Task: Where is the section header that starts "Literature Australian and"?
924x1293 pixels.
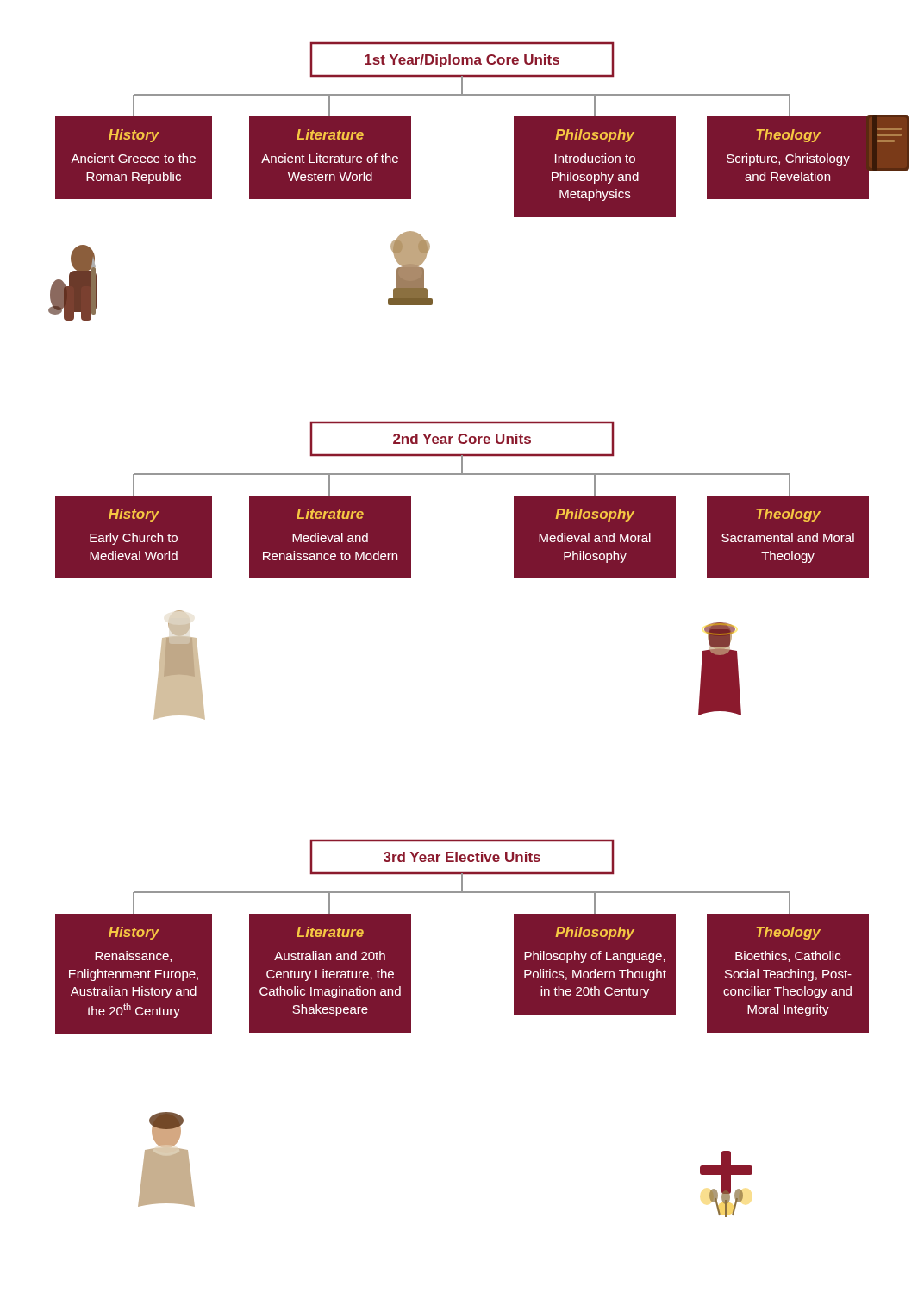Action: point(330,971)
